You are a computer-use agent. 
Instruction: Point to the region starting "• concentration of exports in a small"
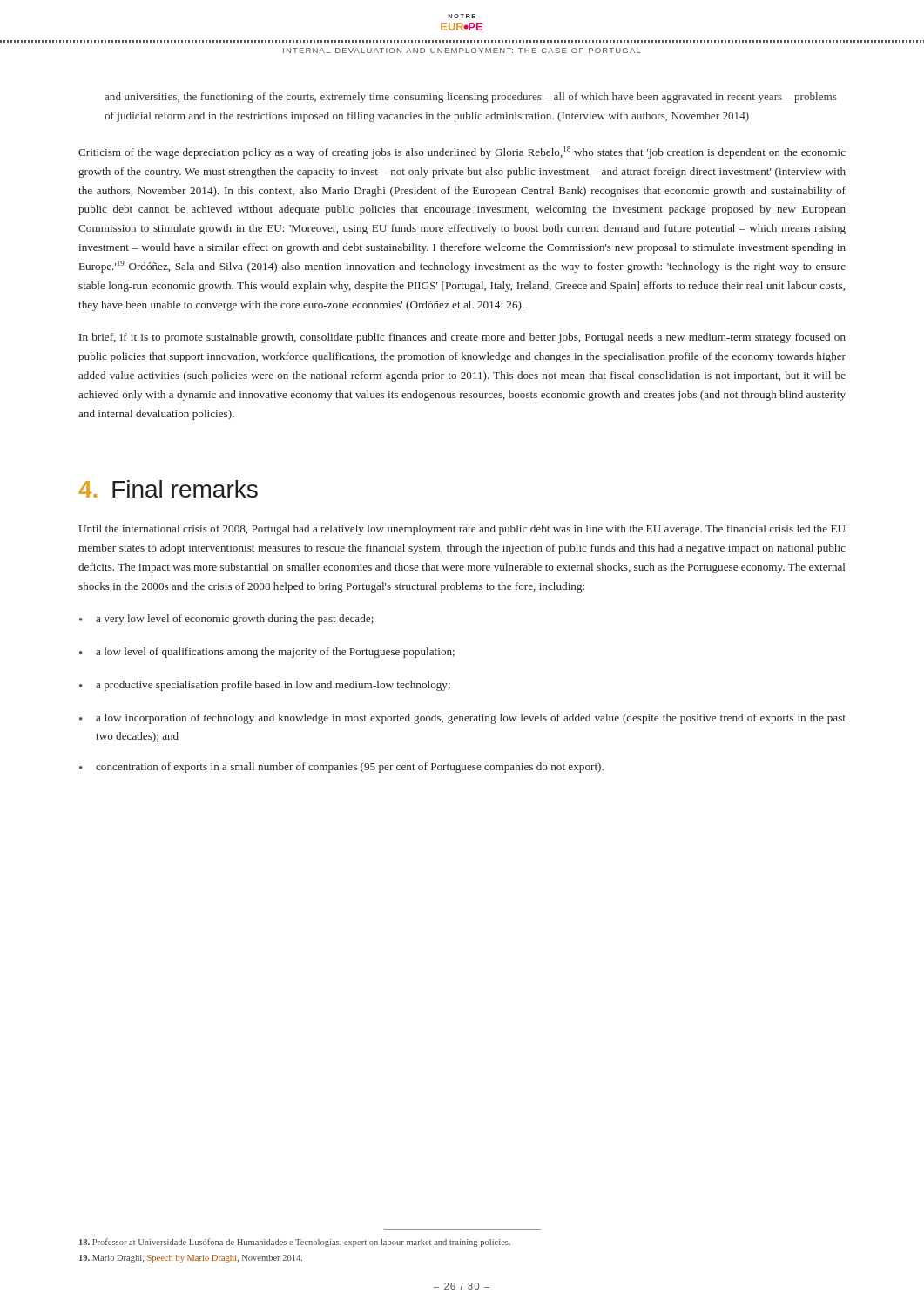(462, 768)
